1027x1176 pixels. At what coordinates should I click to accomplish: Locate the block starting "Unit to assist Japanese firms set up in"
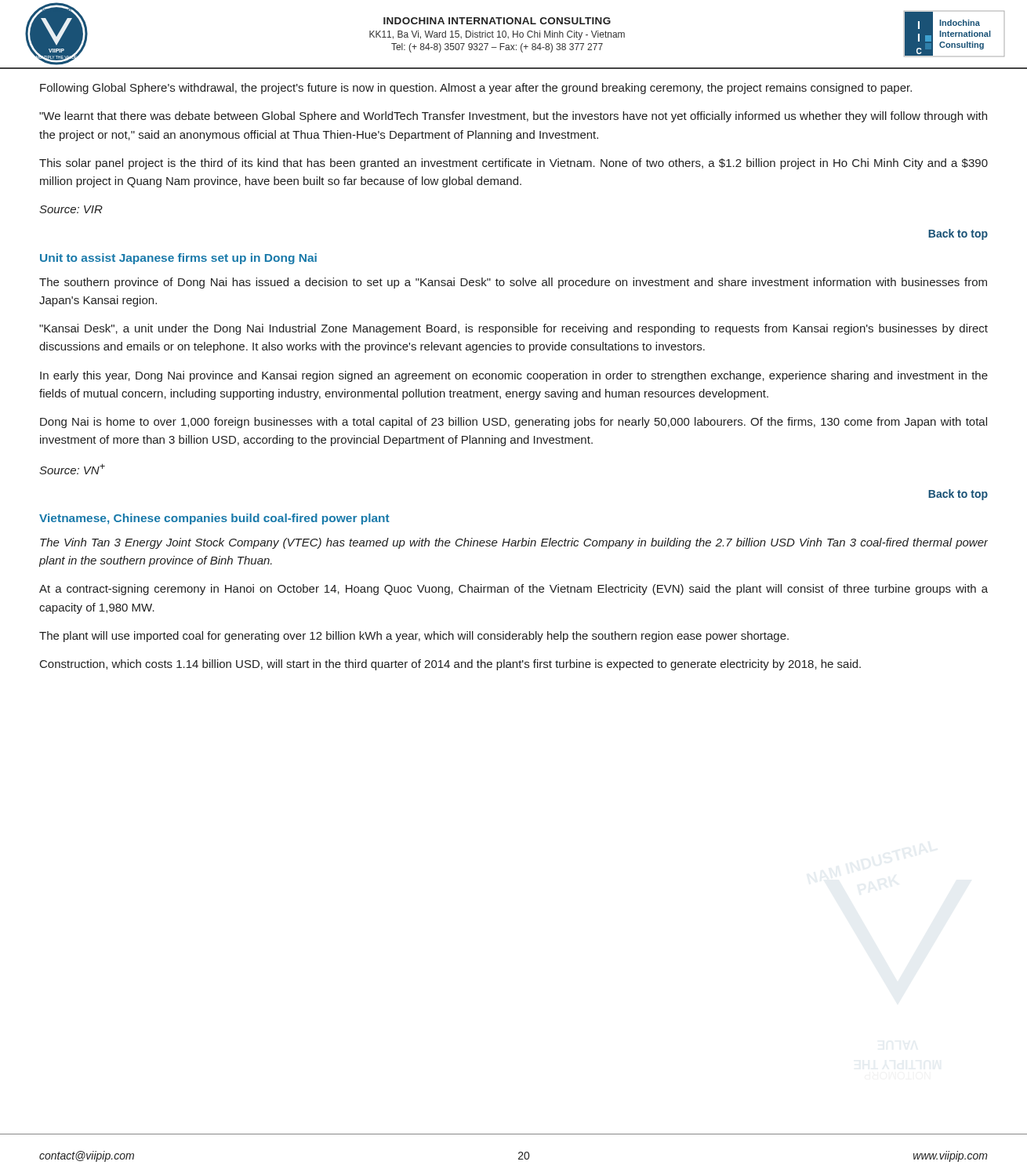point(178,257)
